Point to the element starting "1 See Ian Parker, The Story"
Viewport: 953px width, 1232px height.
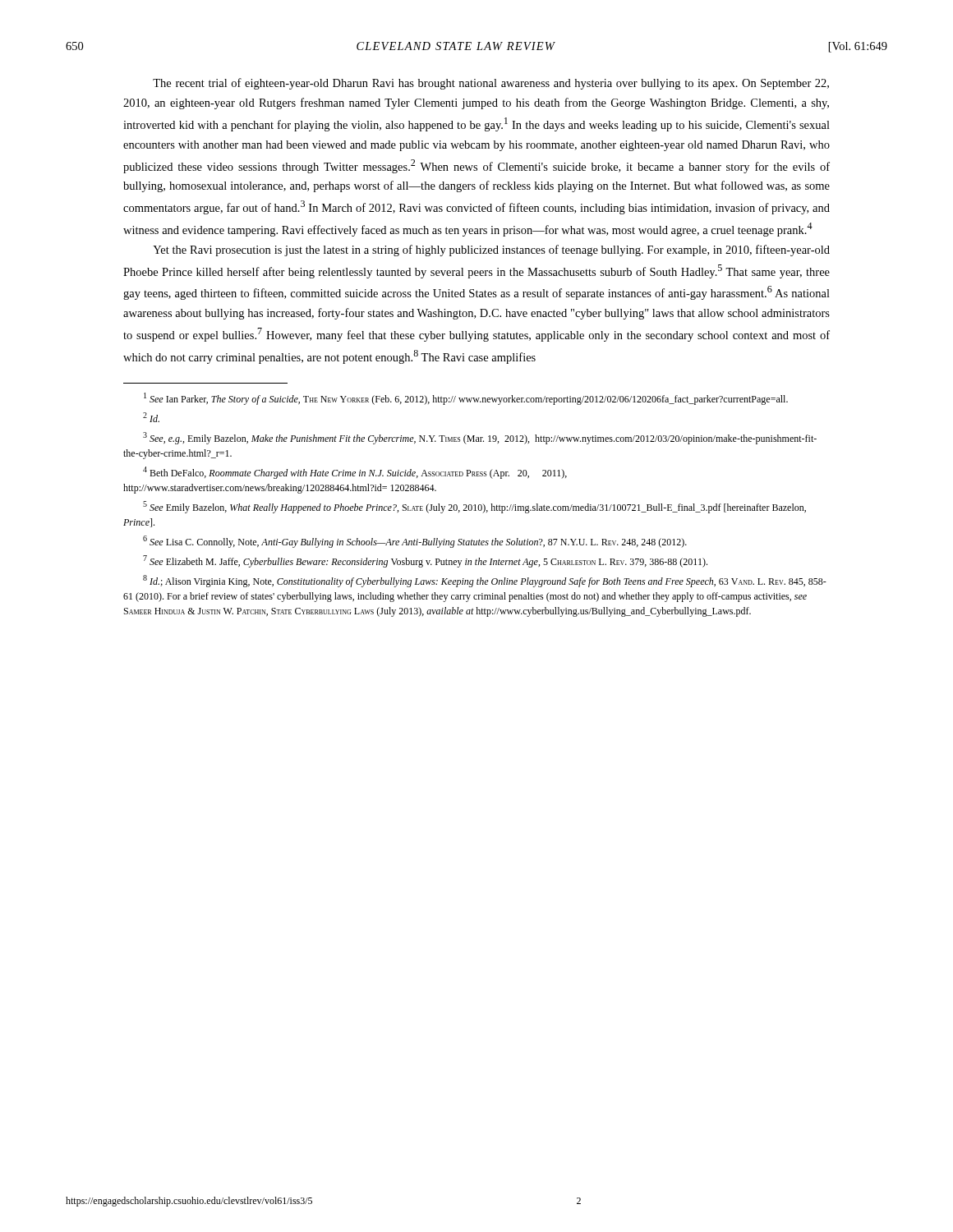466,398
